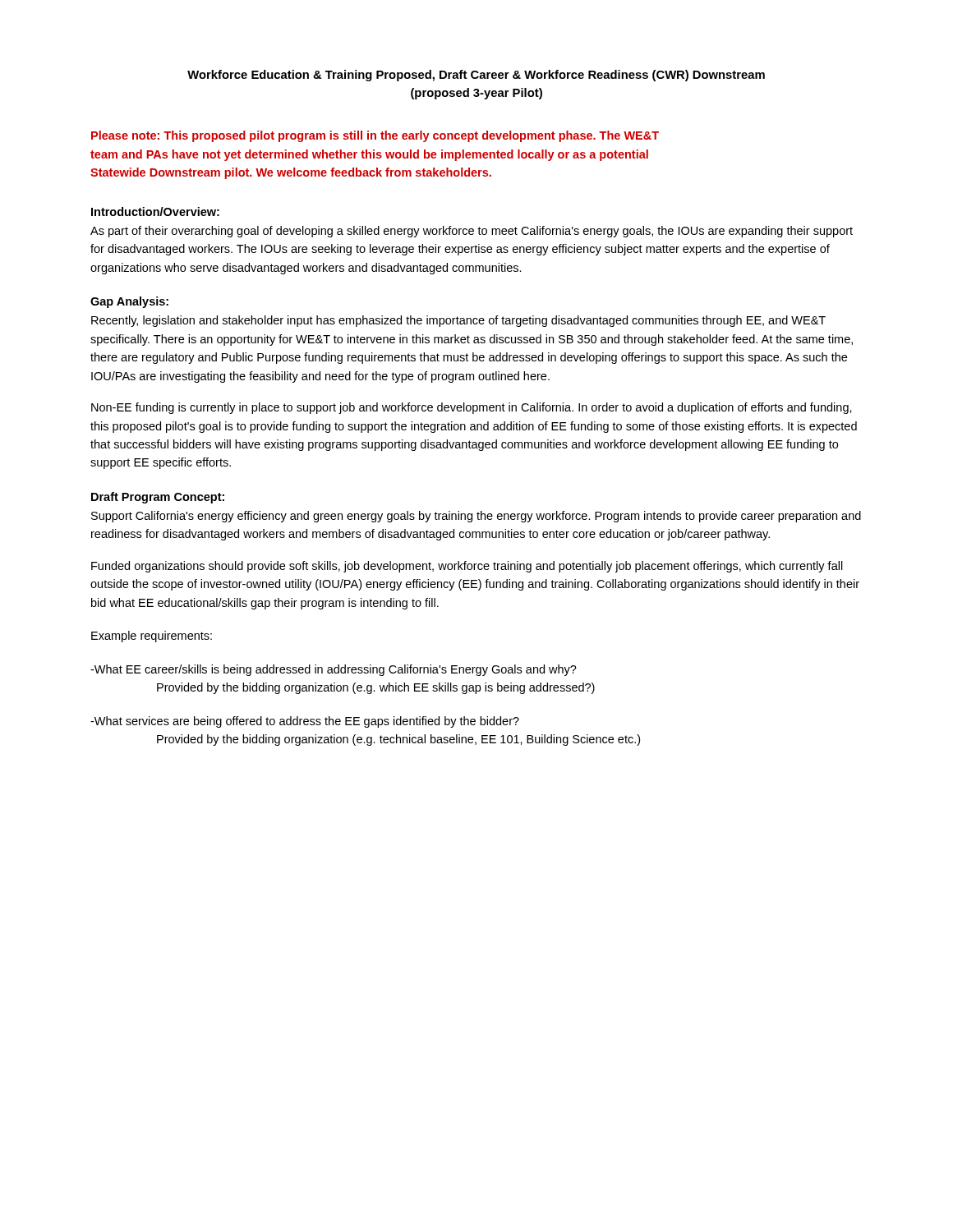The height and width of the screenshot is (1232, 953).
Task: Locate the list item with the text "-What EE career/skills is being"
Action: [476, 679]
